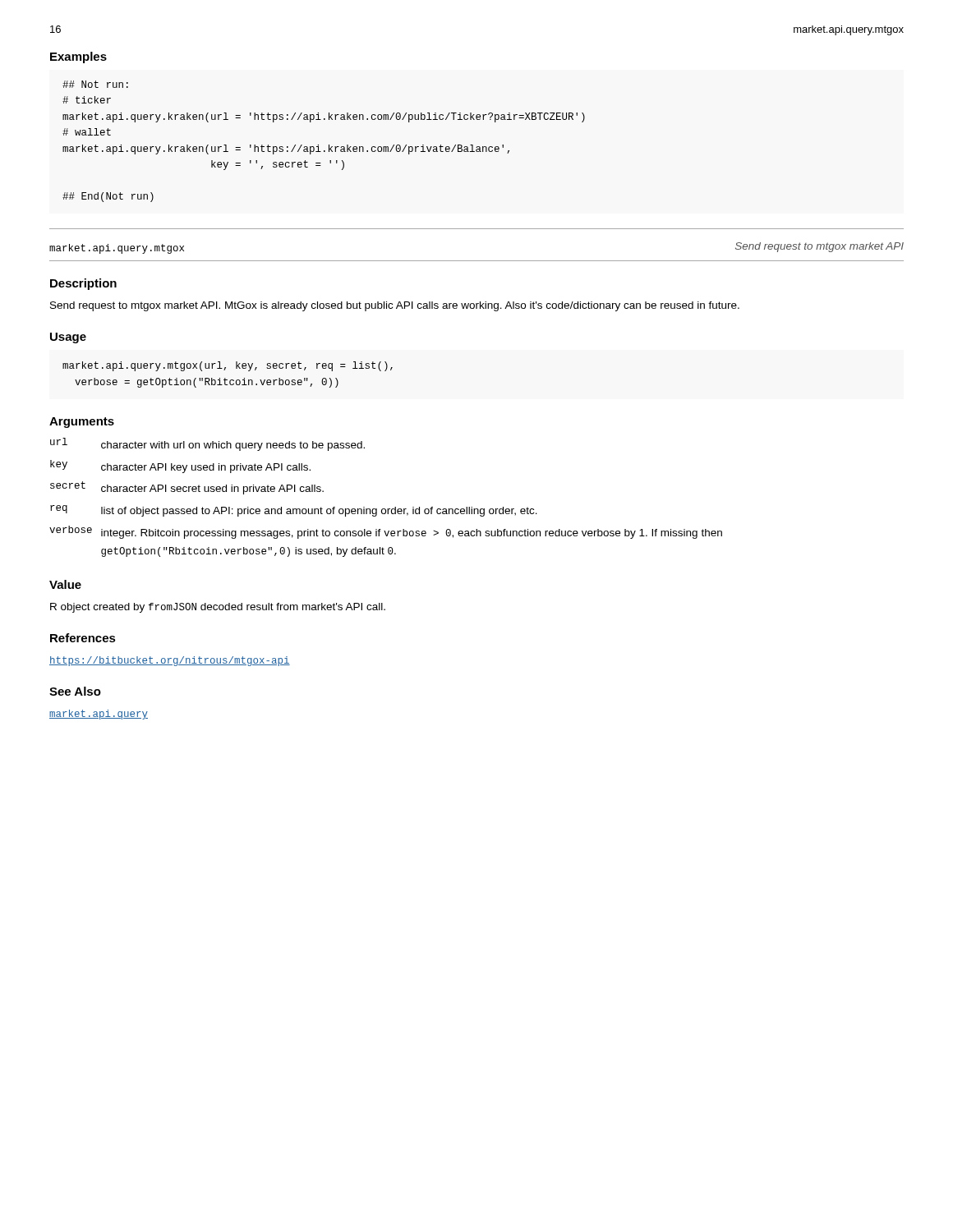Click the passage that begins "Not run: # ticker market.api.query.kraken(url ="
The image size is (953, 1232).
pos(476,142)
